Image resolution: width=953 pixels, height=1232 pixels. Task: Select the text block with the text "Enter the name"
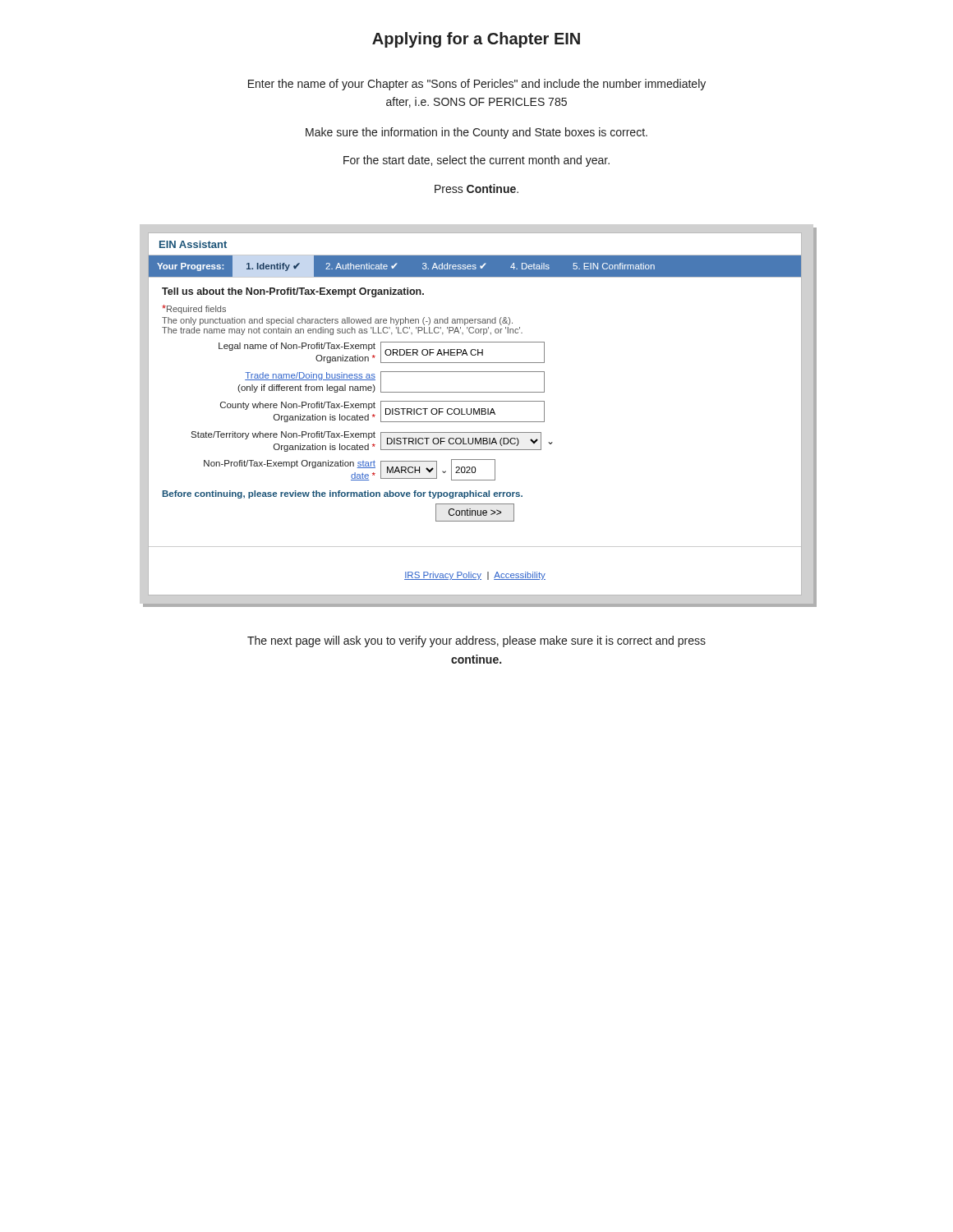pos(476,93)
